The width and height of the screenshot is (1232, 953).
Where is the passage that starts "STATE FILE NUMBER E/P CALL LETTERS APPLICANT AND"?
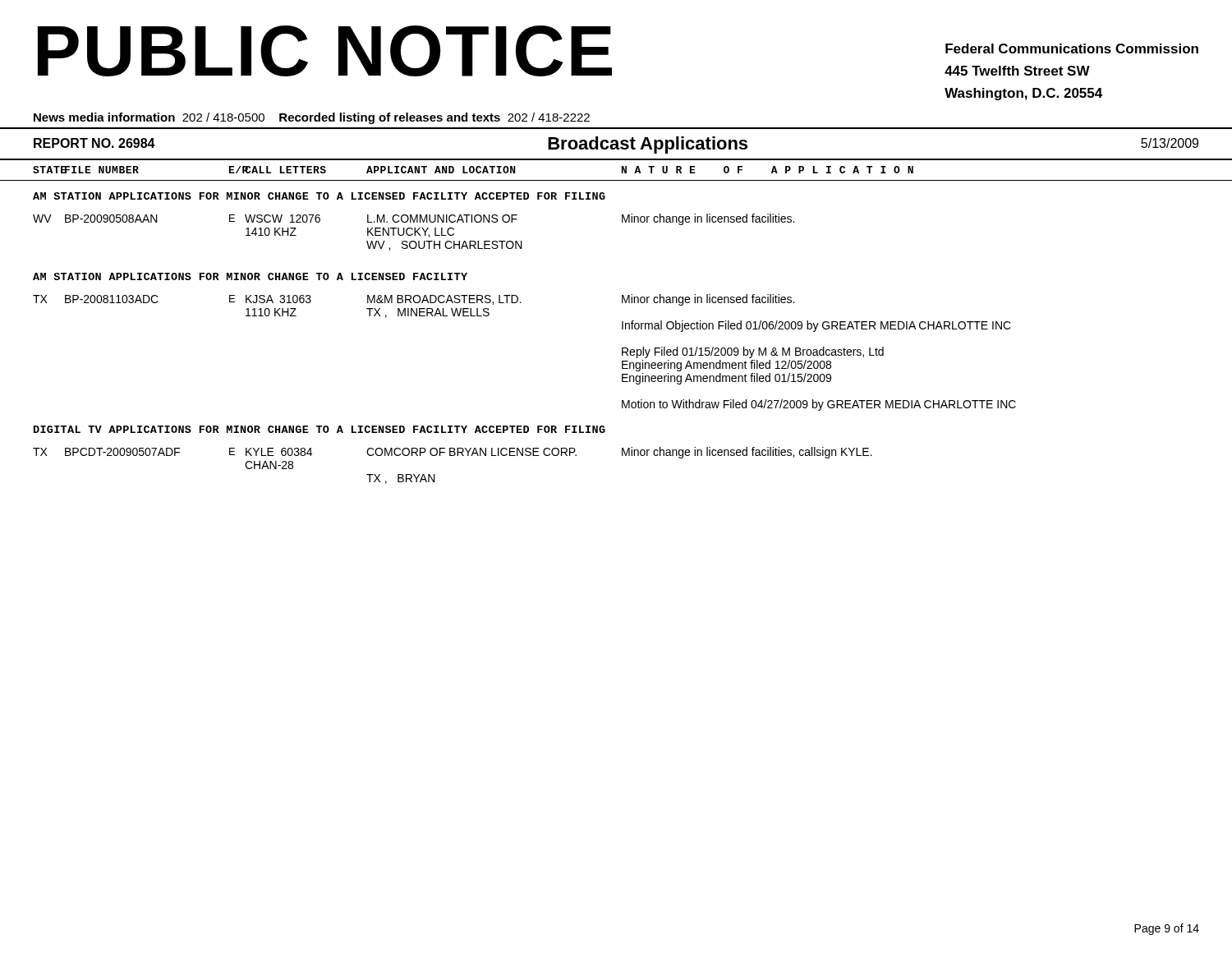click(x=616, y=170)
